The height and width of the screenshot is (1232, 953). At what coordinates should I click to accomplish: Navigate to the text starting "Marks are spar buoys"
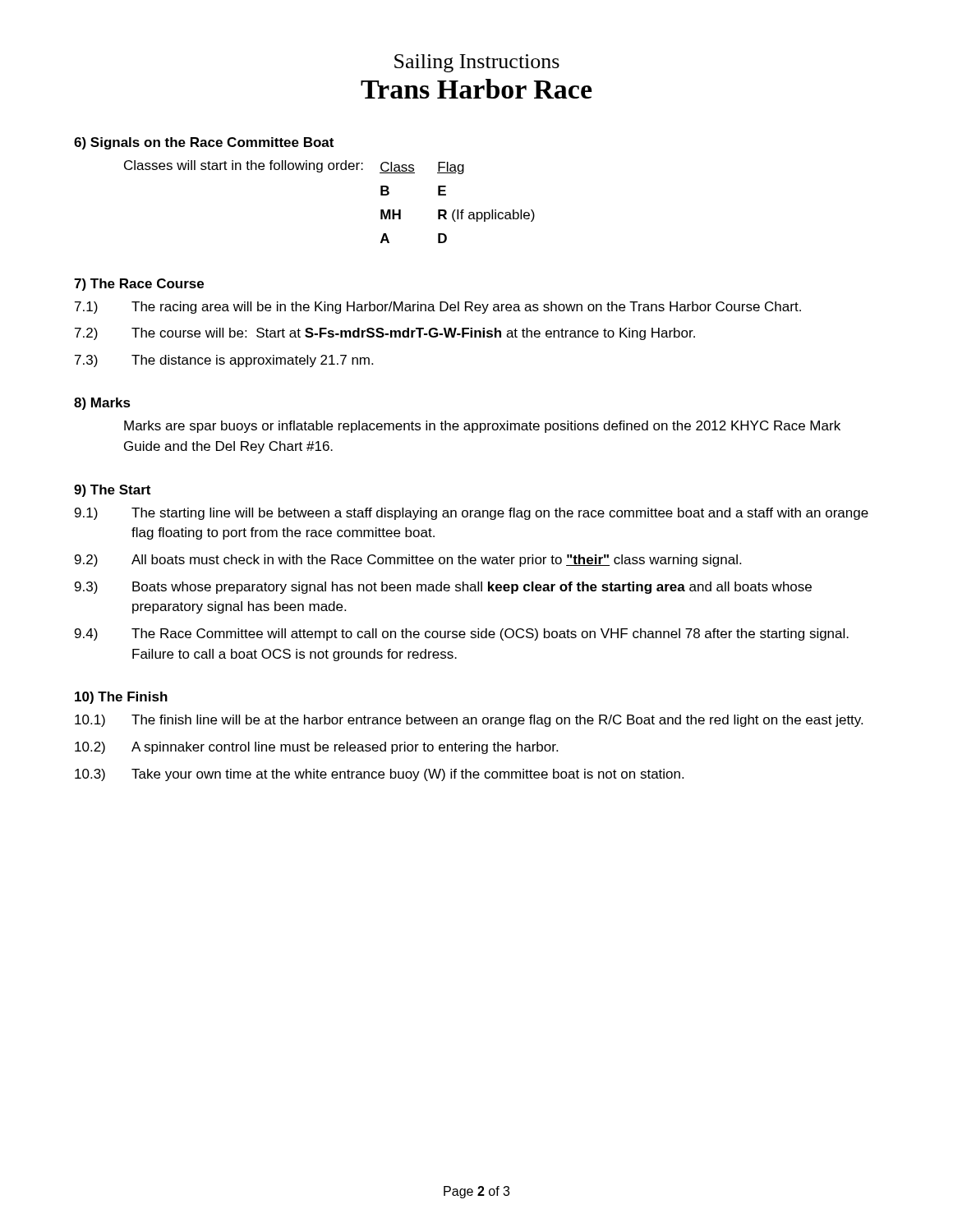[x=482, y=436]
